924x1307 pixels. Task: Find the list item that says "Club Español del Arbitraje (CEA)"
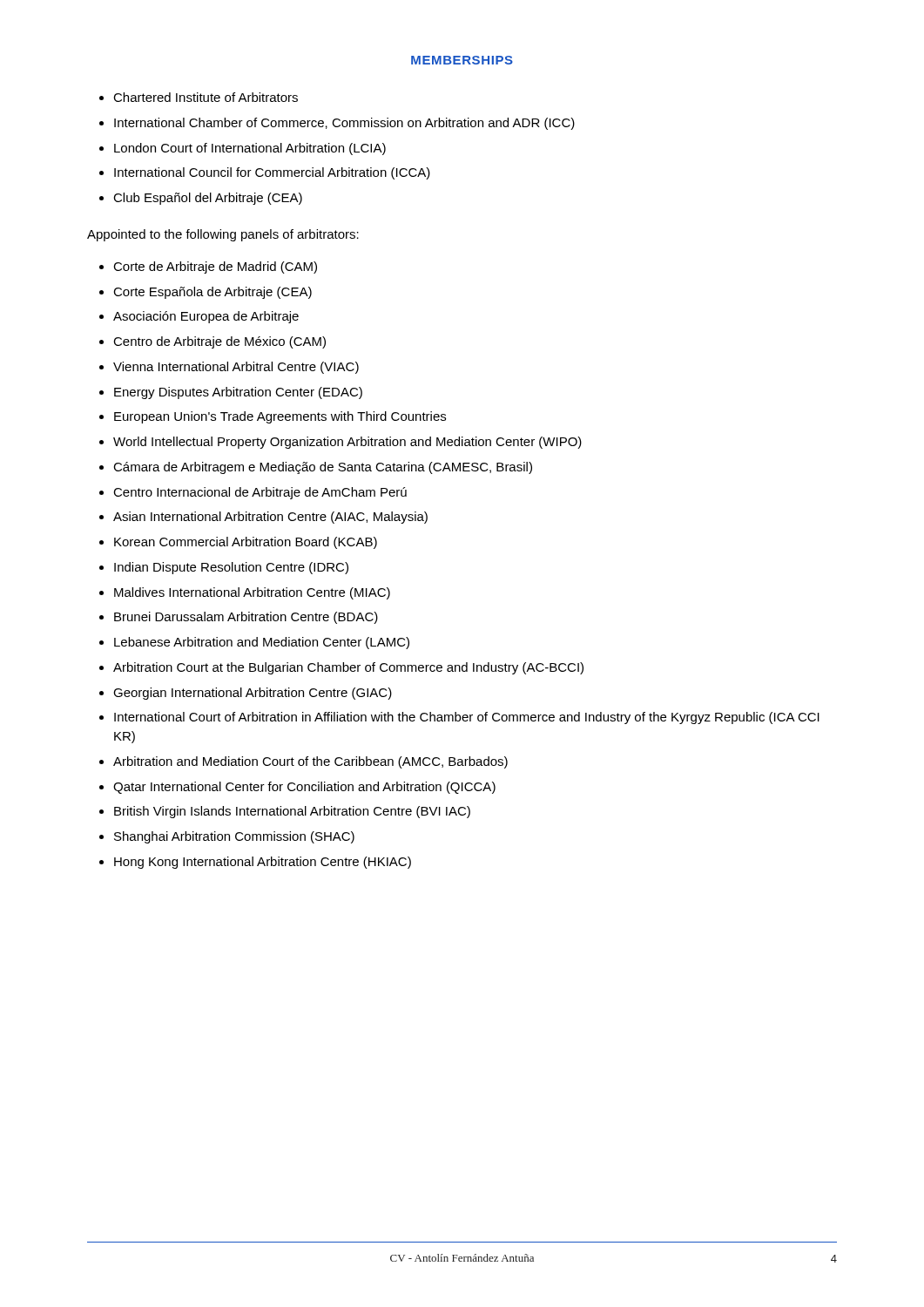(x=208, y=197)
